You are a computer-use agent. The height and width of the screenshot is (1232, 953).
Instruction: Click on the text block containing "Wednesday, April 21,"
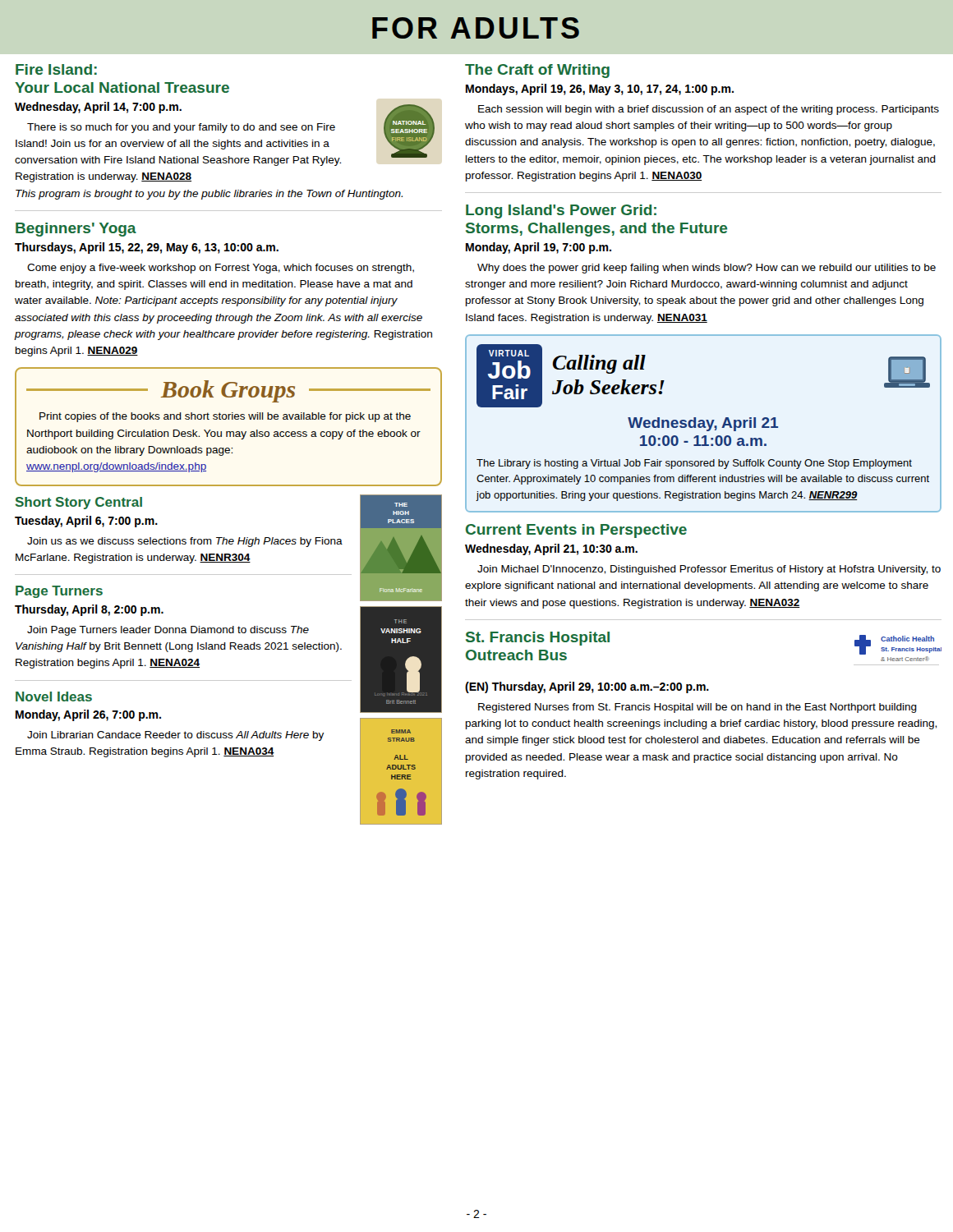[703, 574]
